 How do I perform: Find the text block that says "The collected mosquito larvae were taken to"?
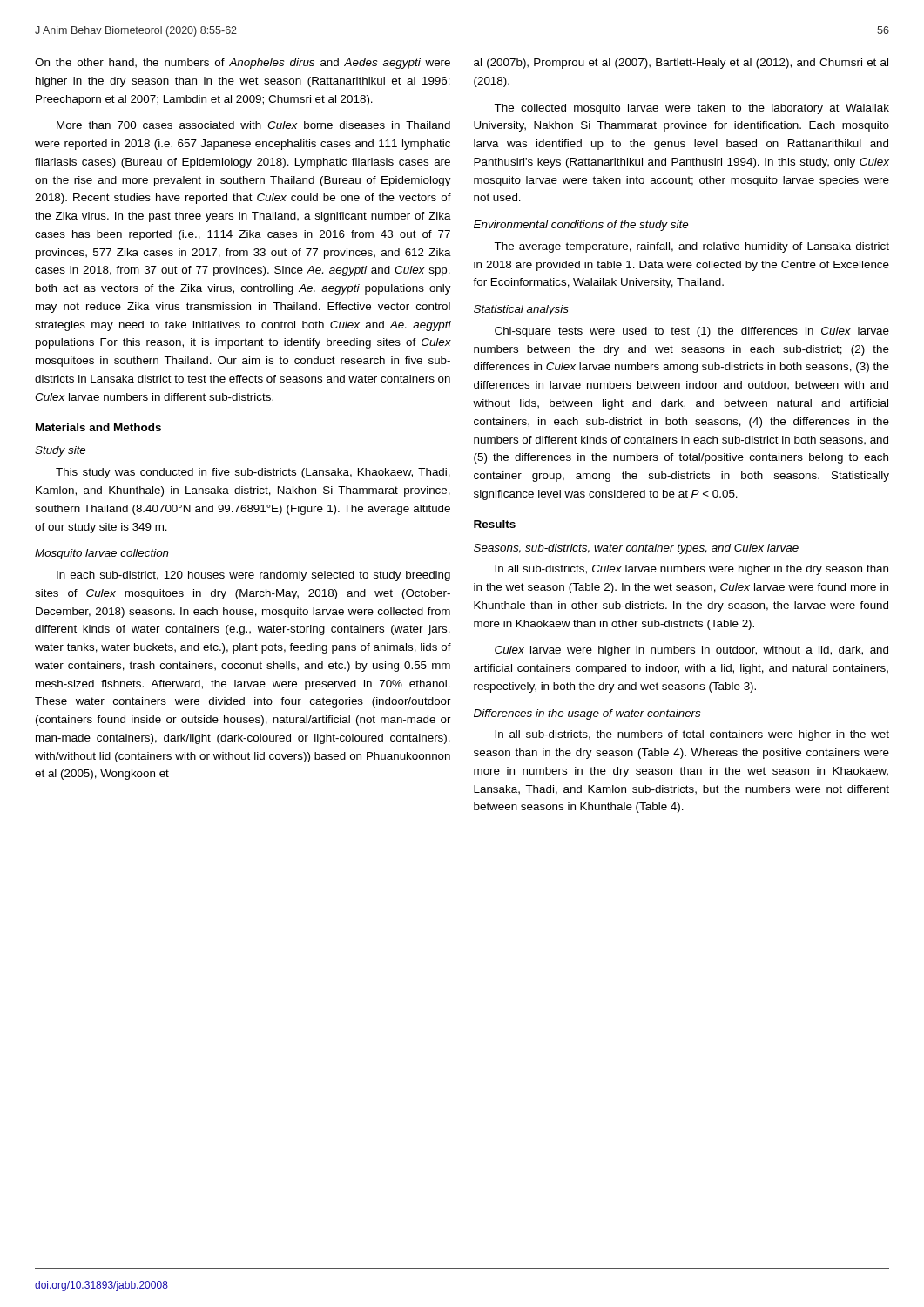[681, 153]
